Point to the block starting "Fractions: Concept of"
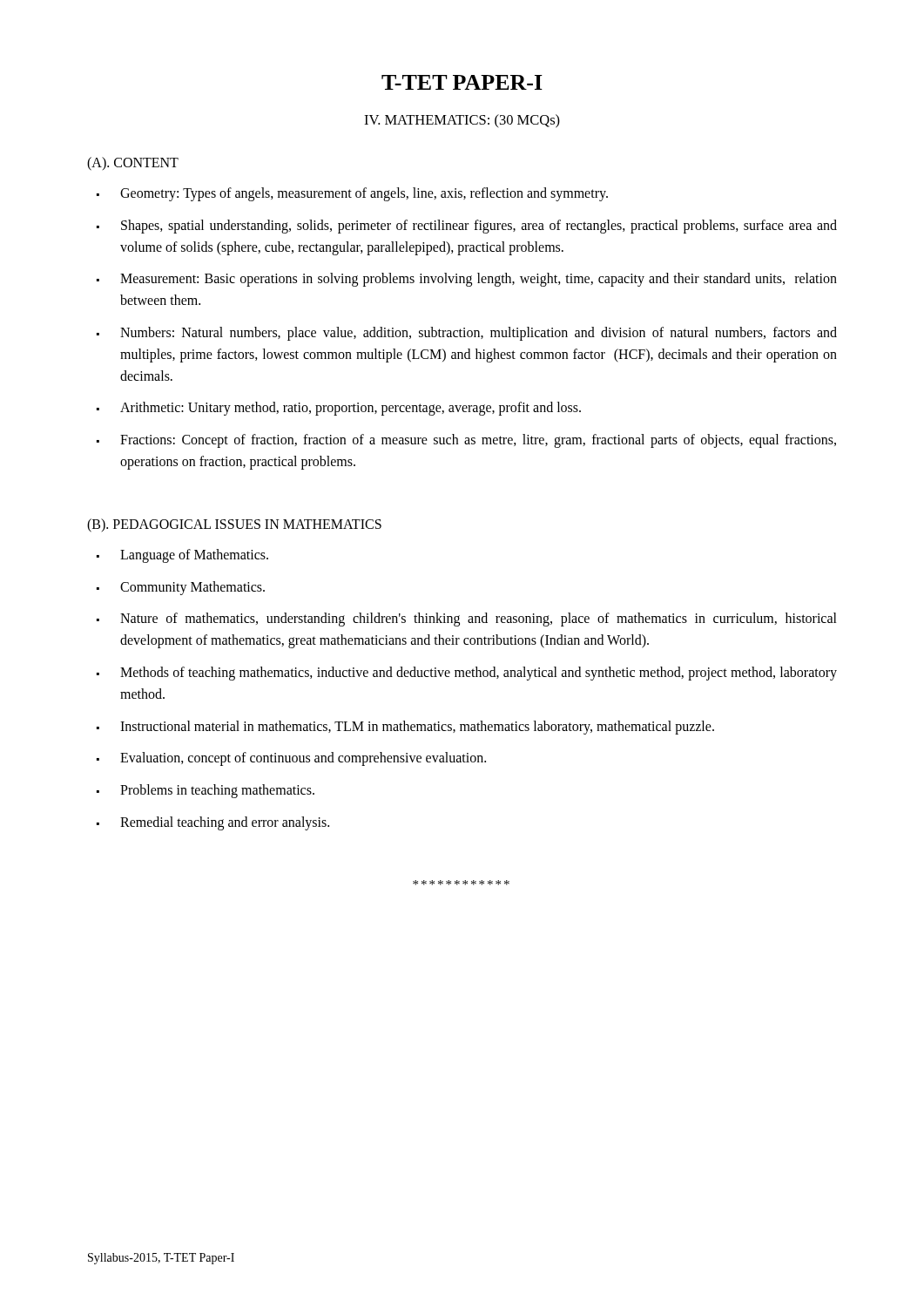The width and height of the screenshot is (924, 1307). coord(479,451)
